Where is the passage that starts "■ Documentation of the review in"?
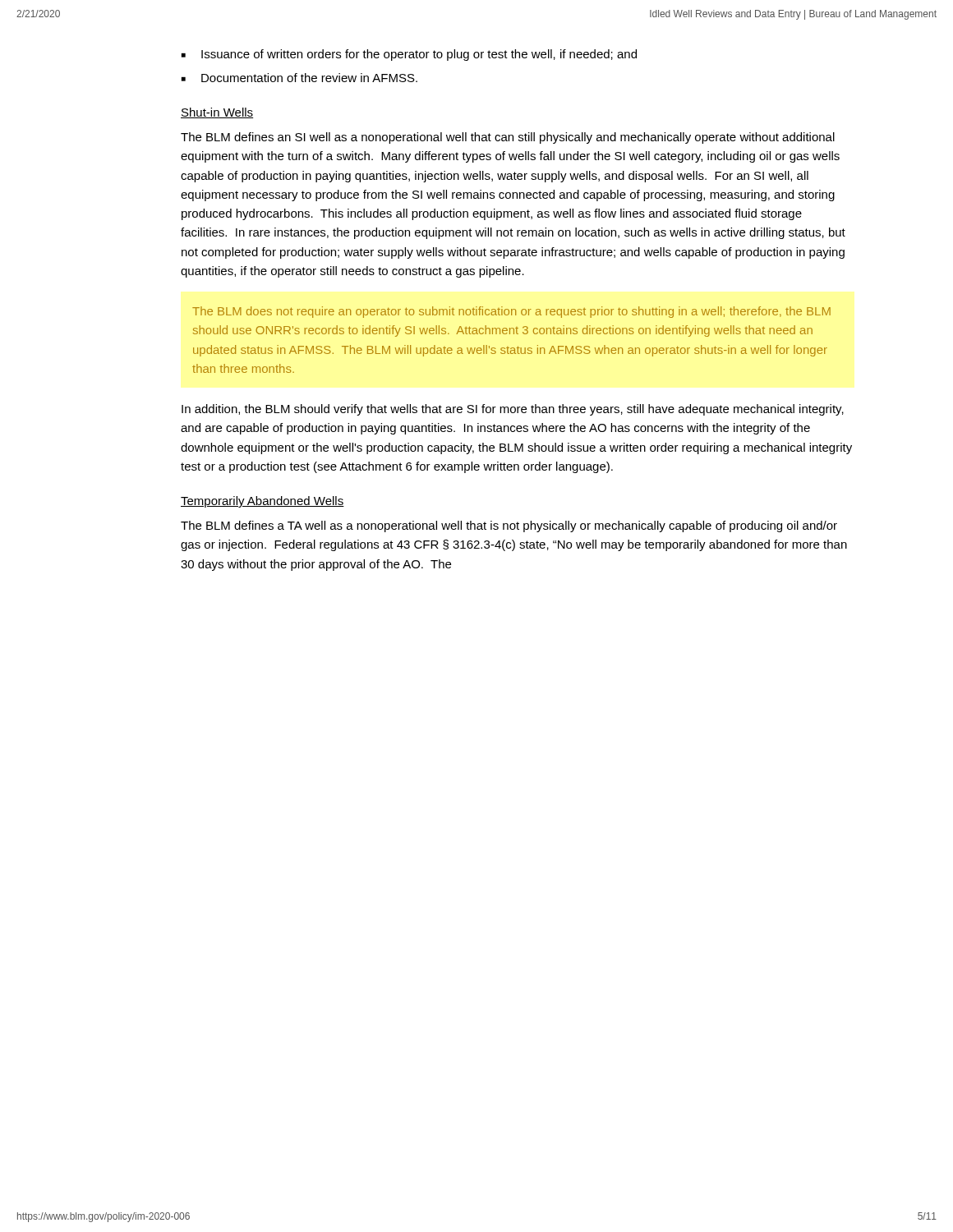 (x=299, y=78)
